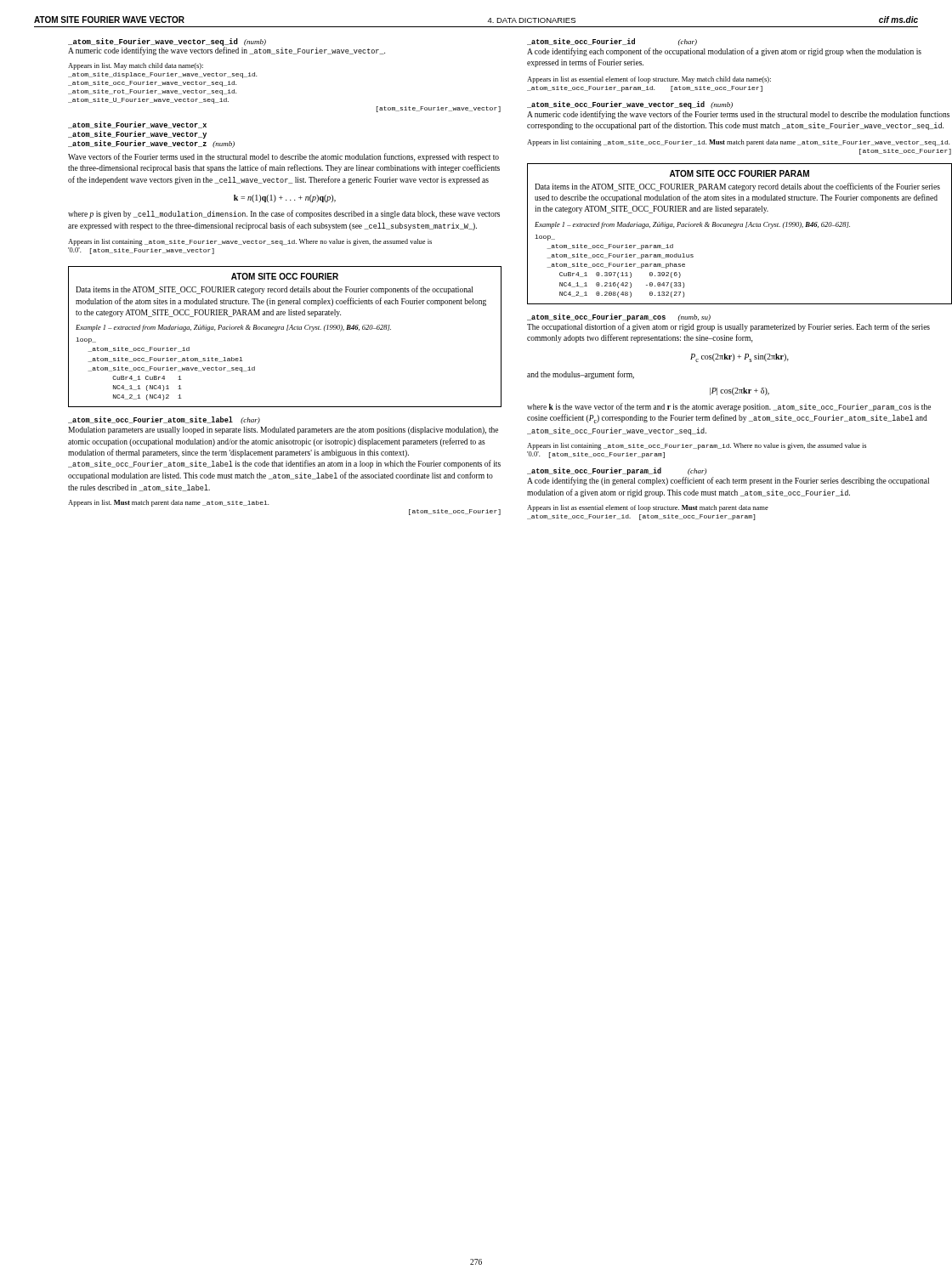Select the text starting "_atom_site_occ_Fourier_param_id (char) A code identifying"
This screenshot has height=1275, width=952.
[x=728, y=482]
